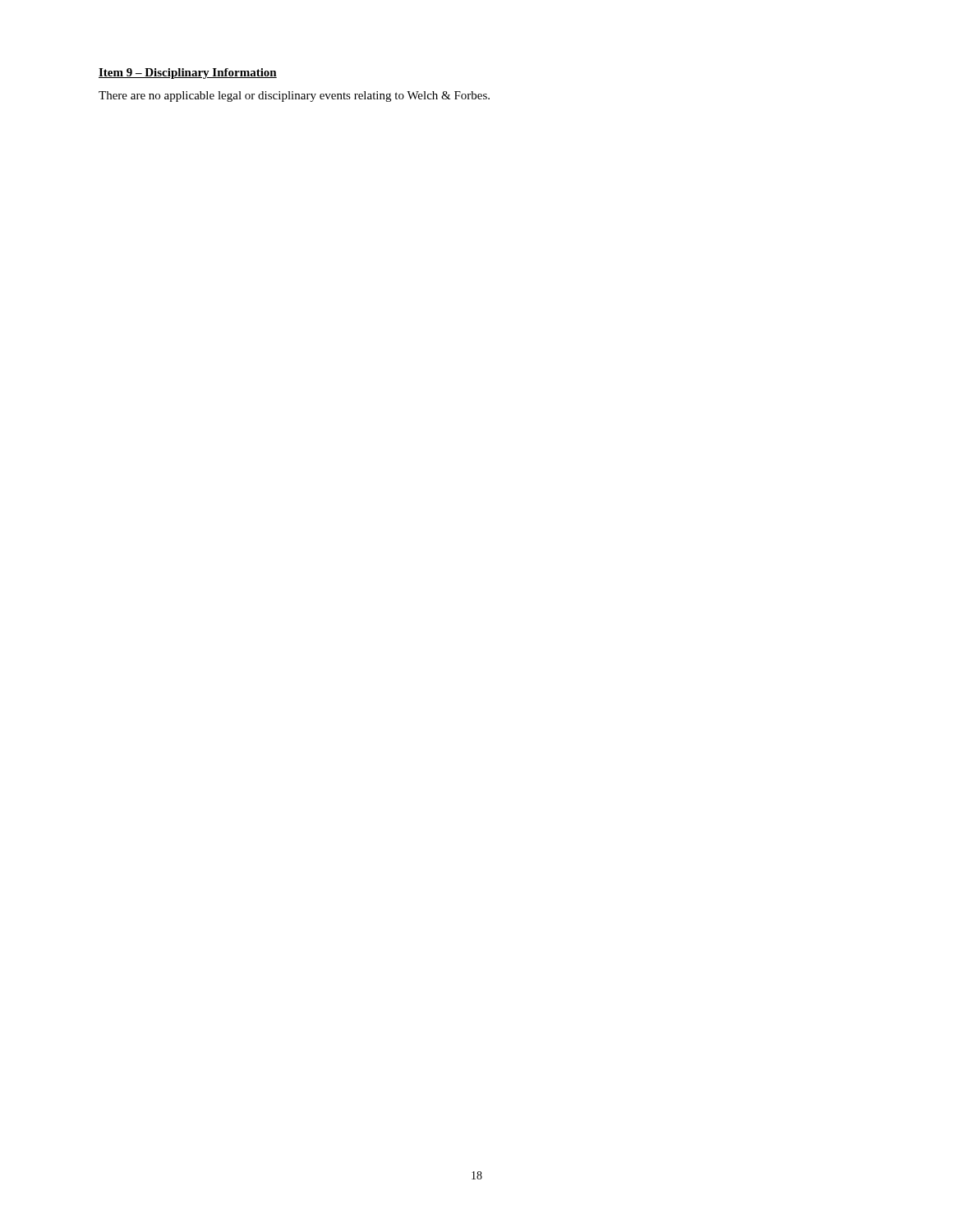Viewport: 953px width, 1232px height.
Task: Click the passage that begins "There are no applicable legal or disciplinary"
Action: pyautogui.click(x=295, y=95)
